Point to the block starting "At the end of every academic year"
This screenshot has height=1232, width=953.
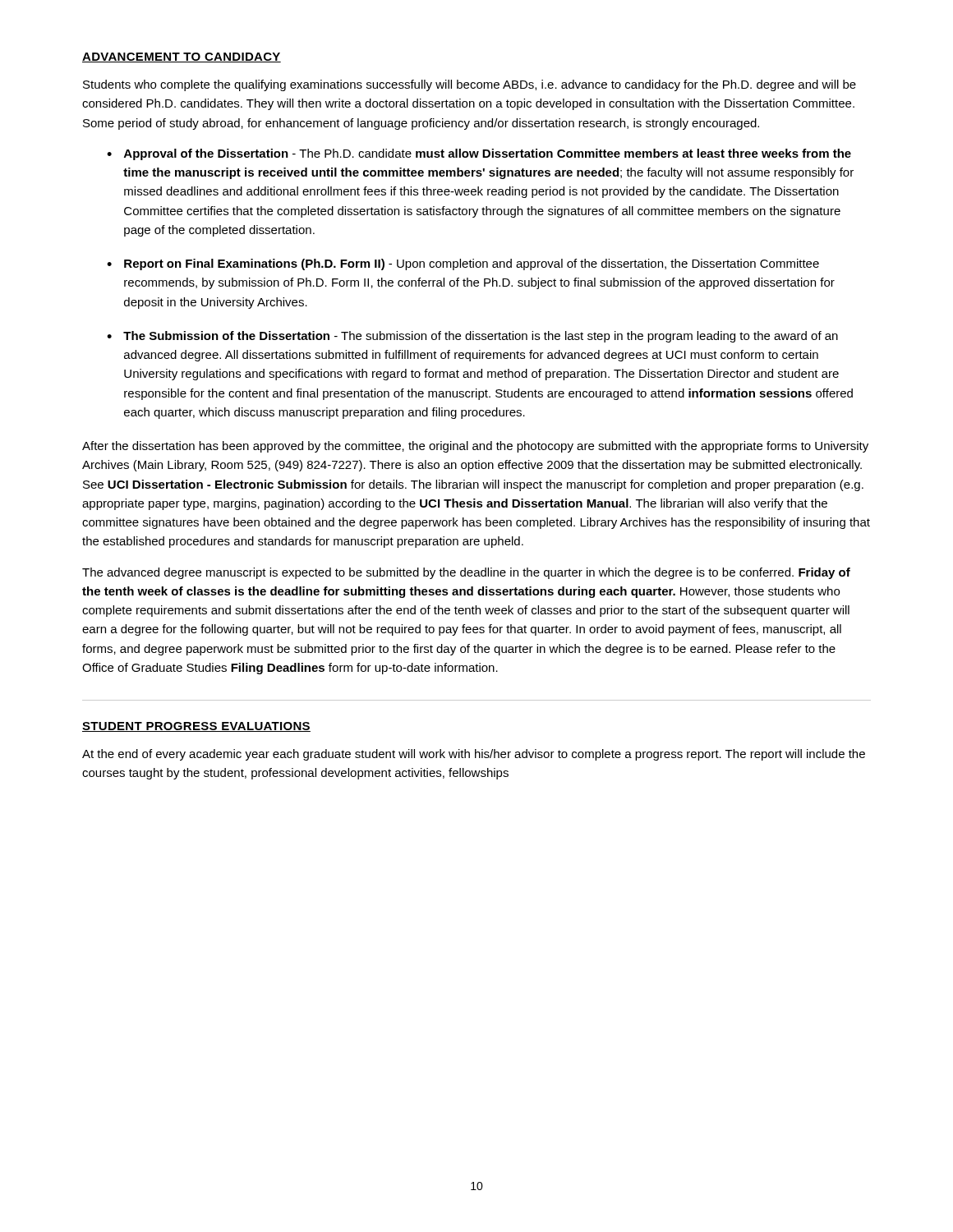pyautogui.click(x=474, y=763)
